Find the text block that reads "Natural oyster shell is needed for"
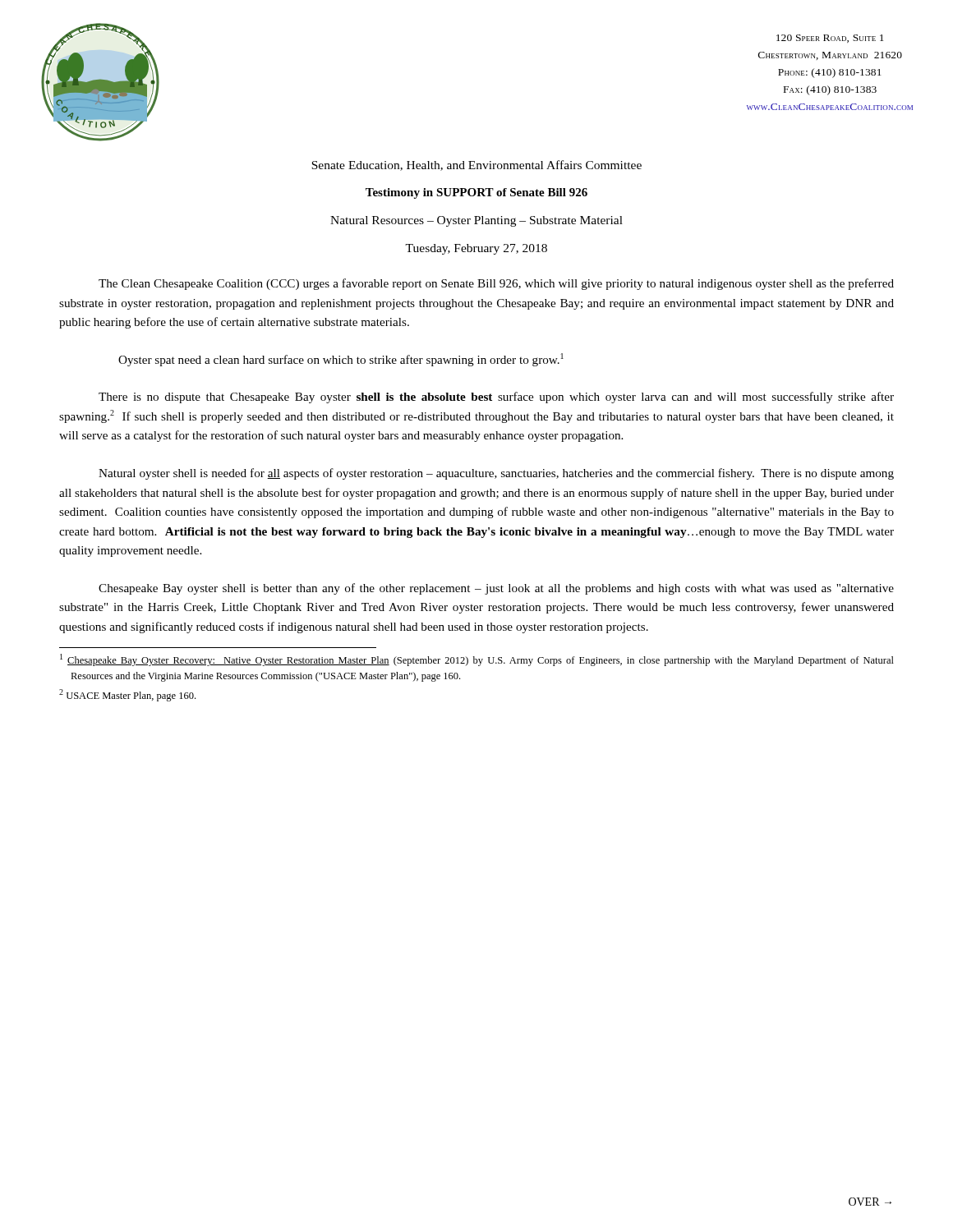 pos(476,511)
